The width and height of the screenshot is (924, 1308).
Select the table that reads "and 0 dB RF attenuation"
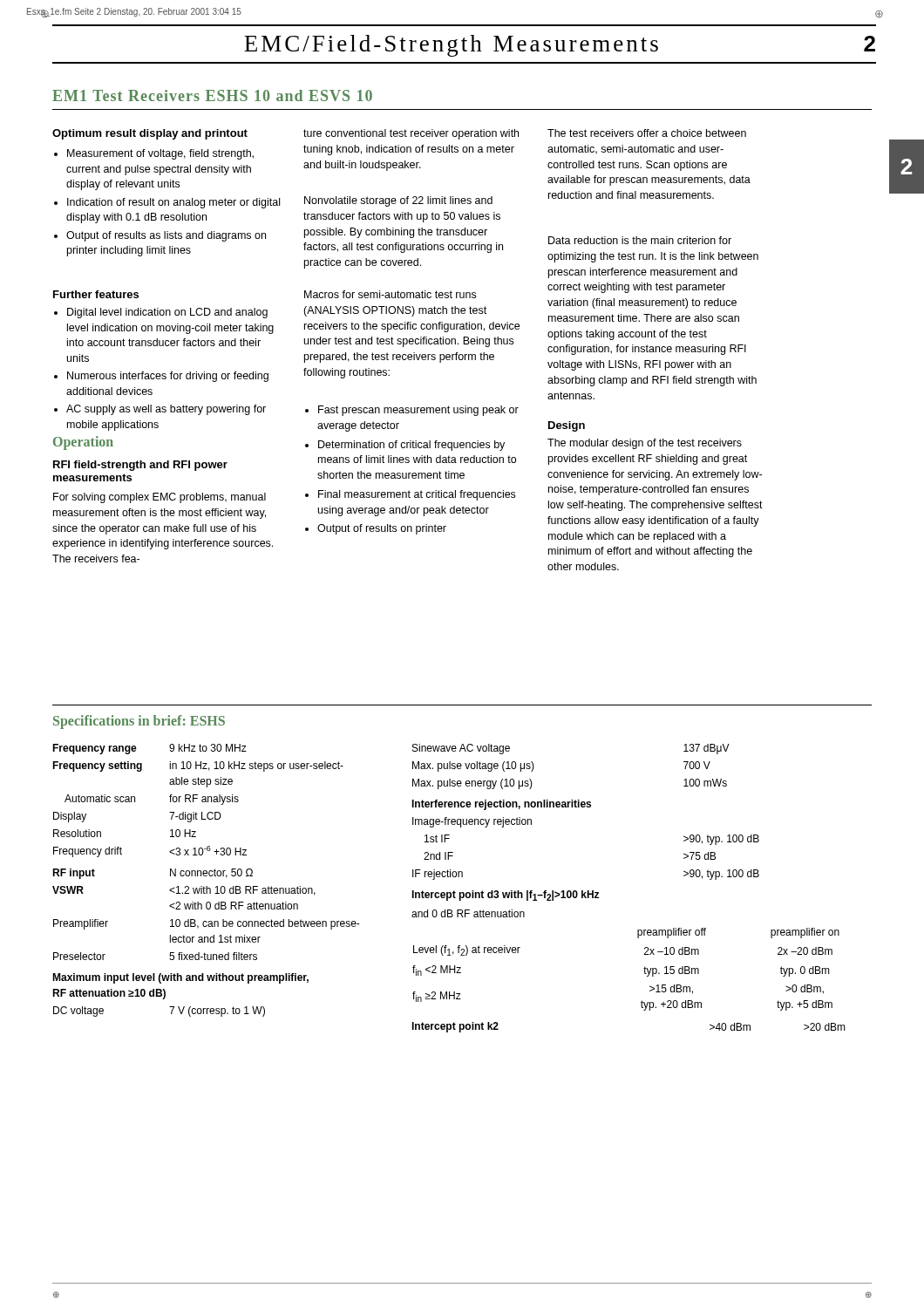point(642,888)
